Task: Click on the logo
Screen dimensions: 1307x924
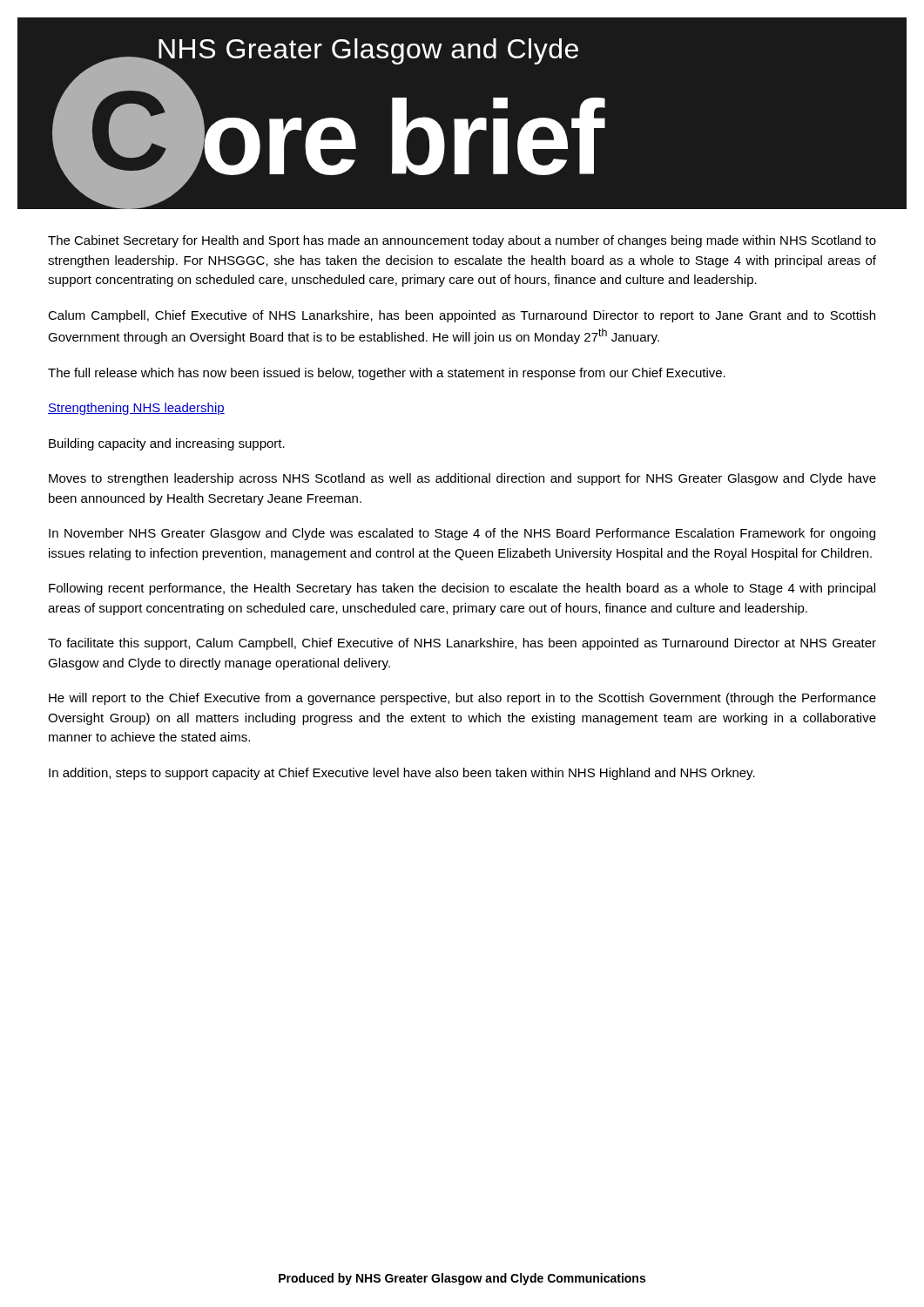Action: [x=462, y=113]
